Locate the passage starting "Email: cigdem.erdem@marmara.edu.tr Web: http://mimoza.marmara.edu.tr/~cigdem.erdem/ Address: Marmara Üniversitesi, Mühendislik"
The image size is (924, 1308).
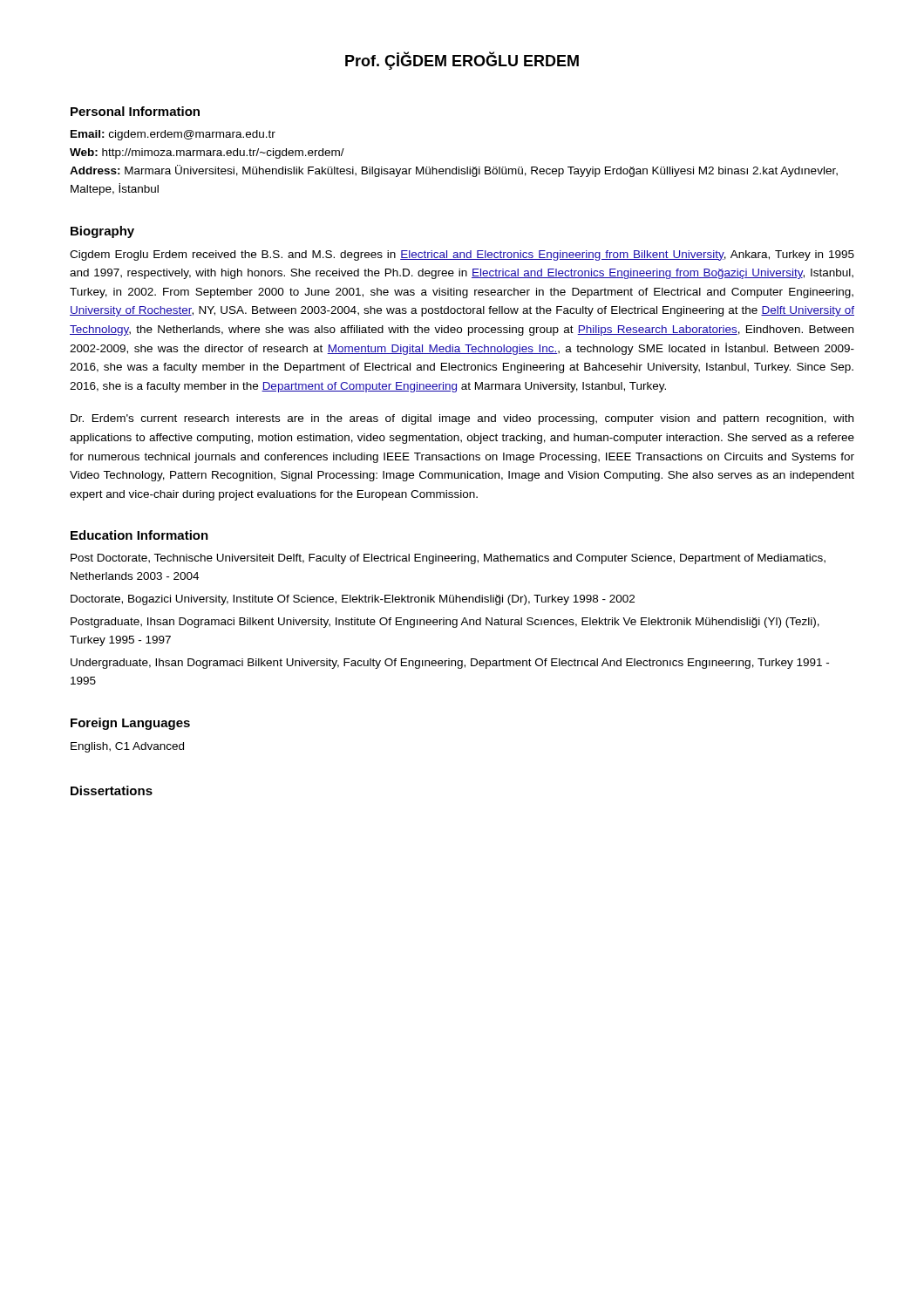coord(462,162)
